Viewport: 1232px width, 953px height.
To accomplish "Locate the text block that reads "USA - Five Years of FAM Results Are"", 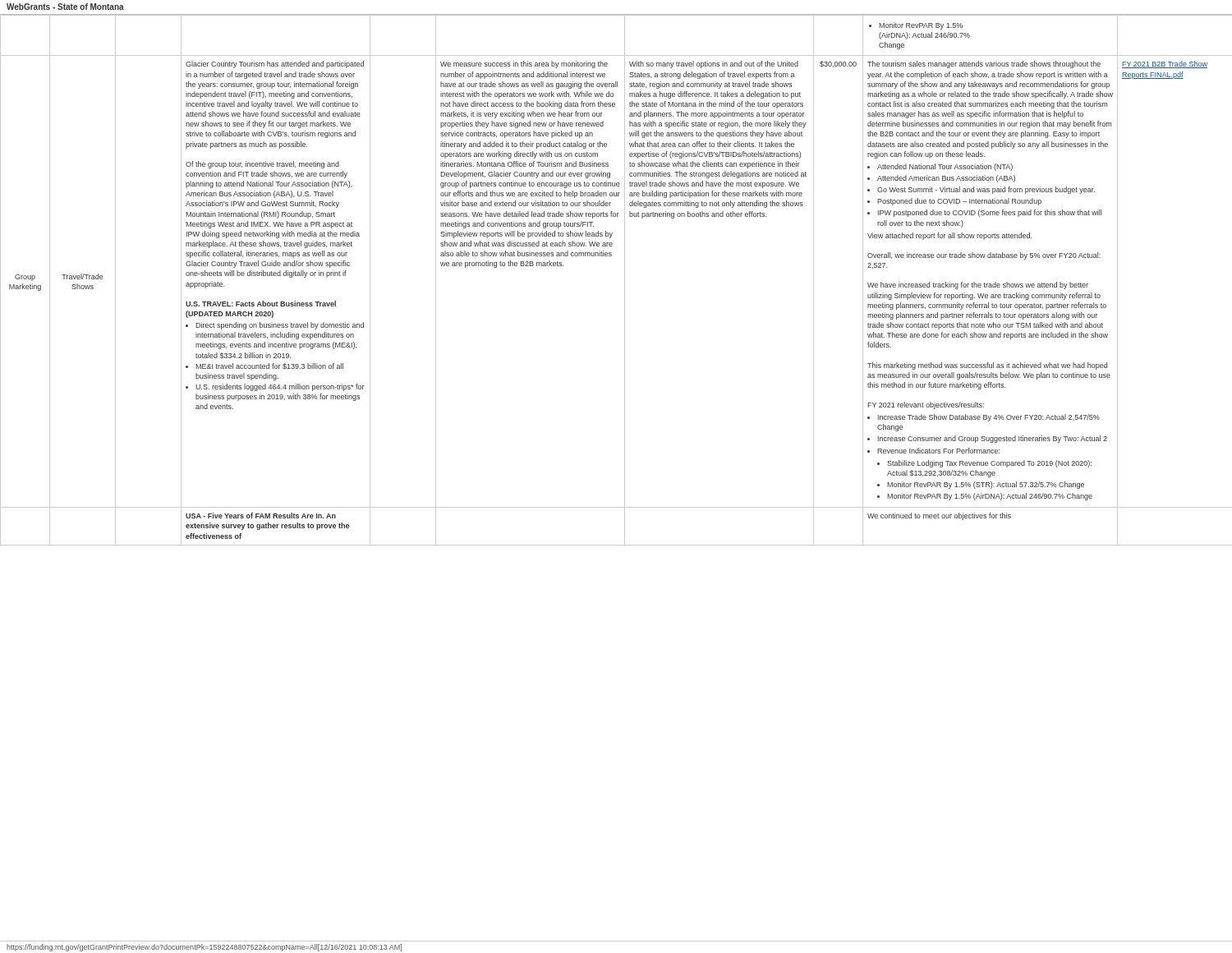I will tap(268, 526).
